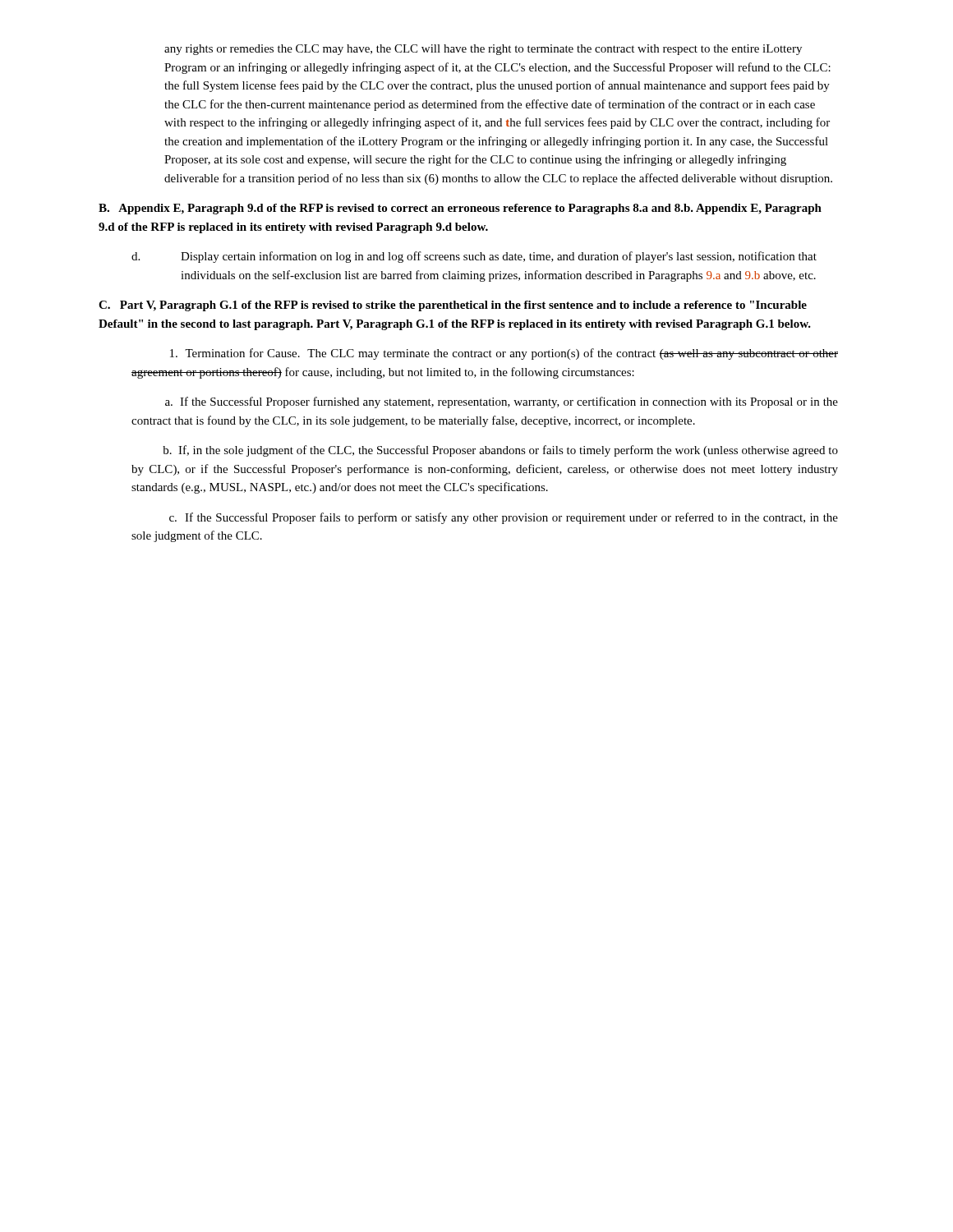Locate the passage starting "c. If the Successful Proposer fails to perform"
Image resolution: width=953 pixels, height=1232 pixels.
click(x=485, y=526)
